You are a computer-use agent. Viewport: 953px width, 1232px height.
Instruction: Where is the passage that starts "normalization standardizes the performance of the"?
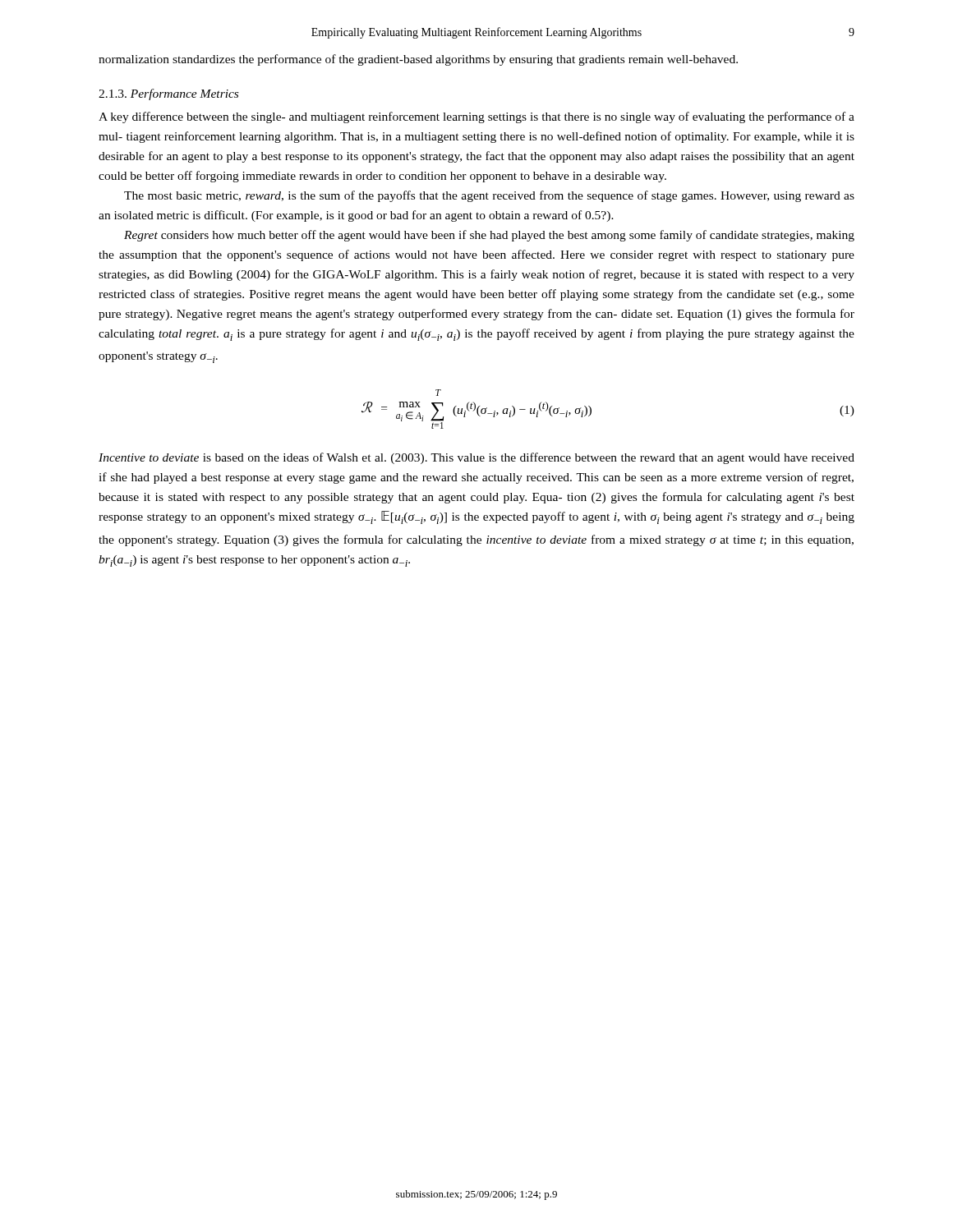(x=476, y=59)
